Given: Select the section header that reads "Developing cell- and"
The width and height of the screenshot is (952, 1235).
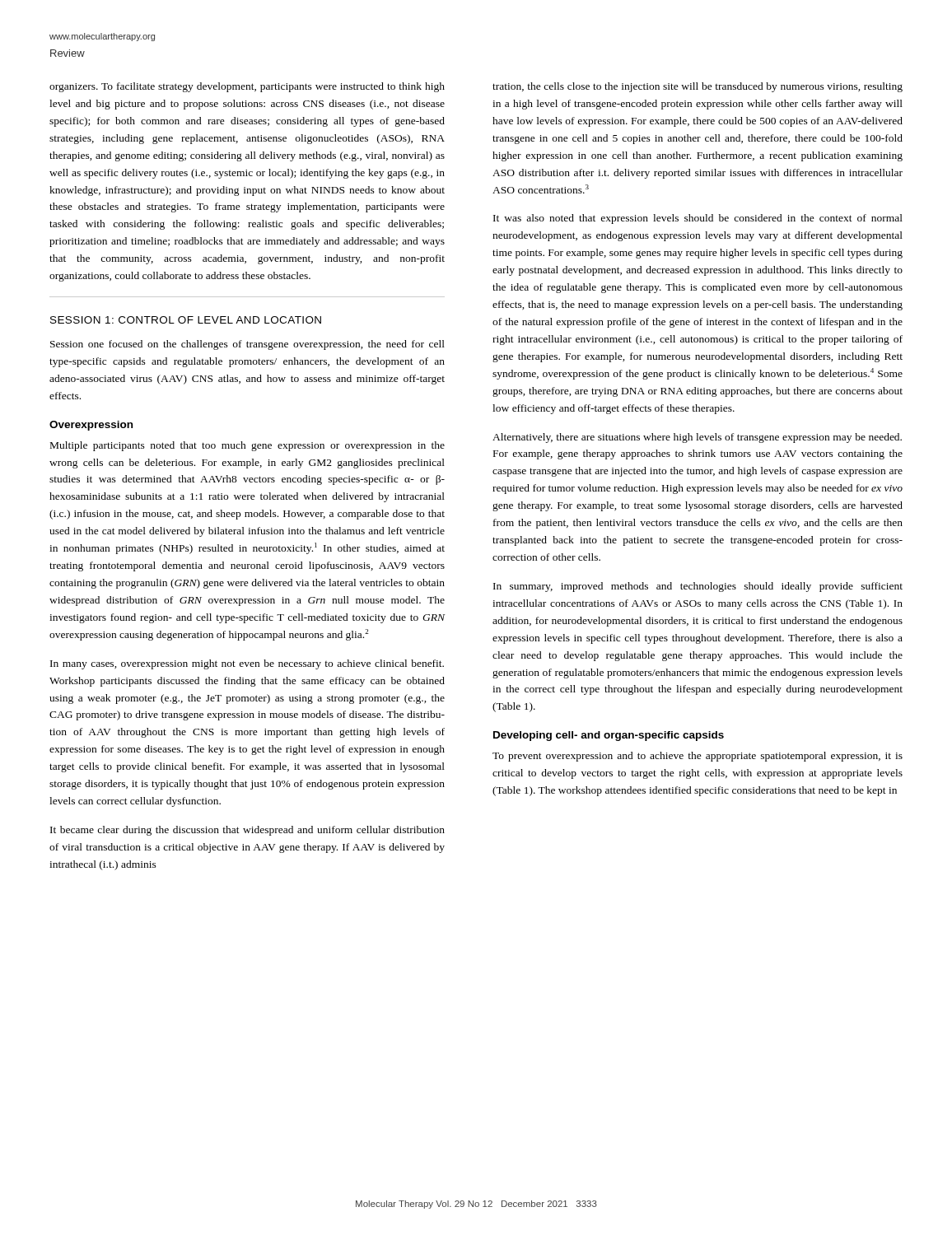Looking at the screenshot, I should click(x=608, y=735).
